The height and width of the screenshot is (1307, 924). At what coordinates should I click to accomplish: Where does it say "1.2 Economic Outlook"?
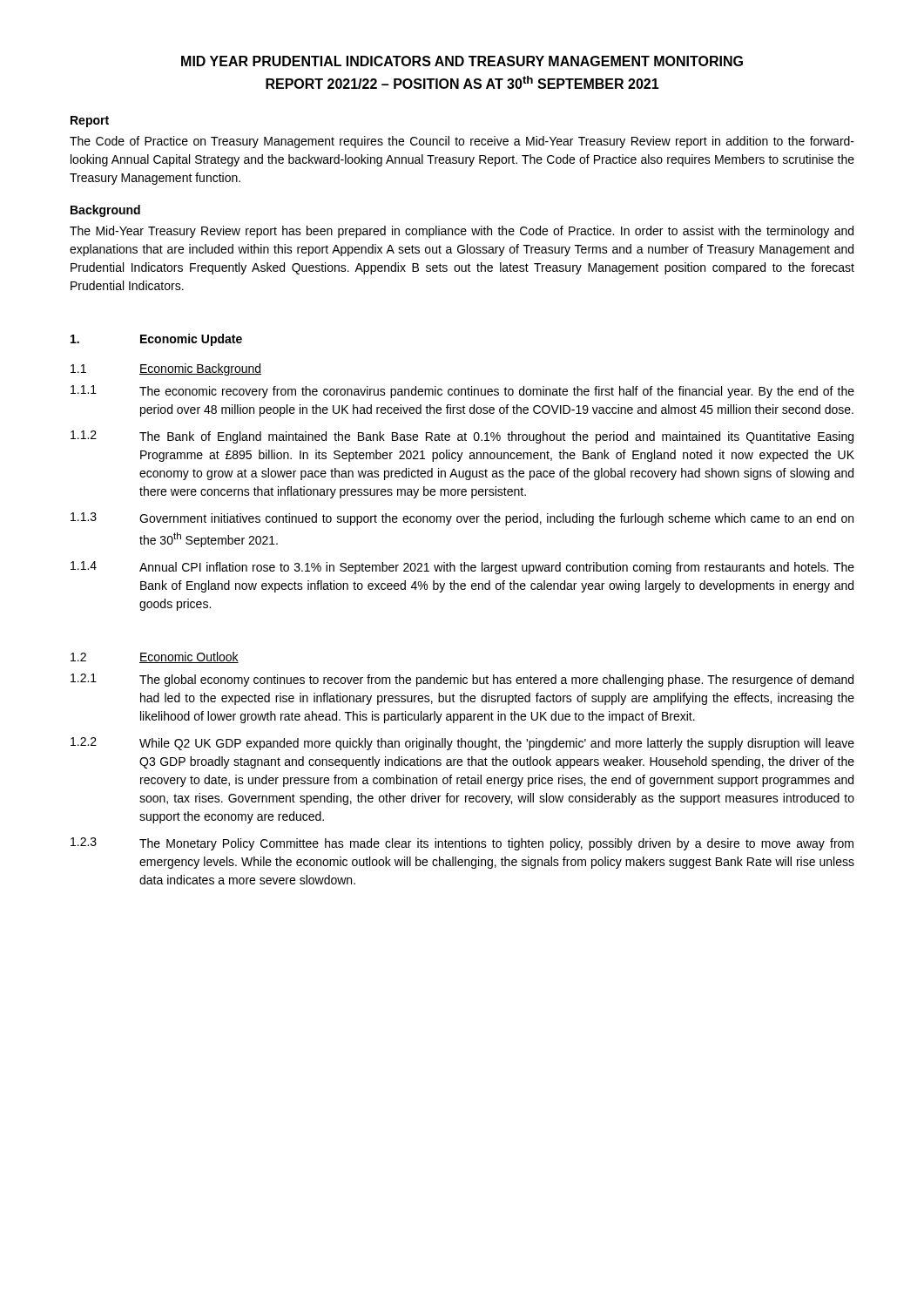pos(155,657)
